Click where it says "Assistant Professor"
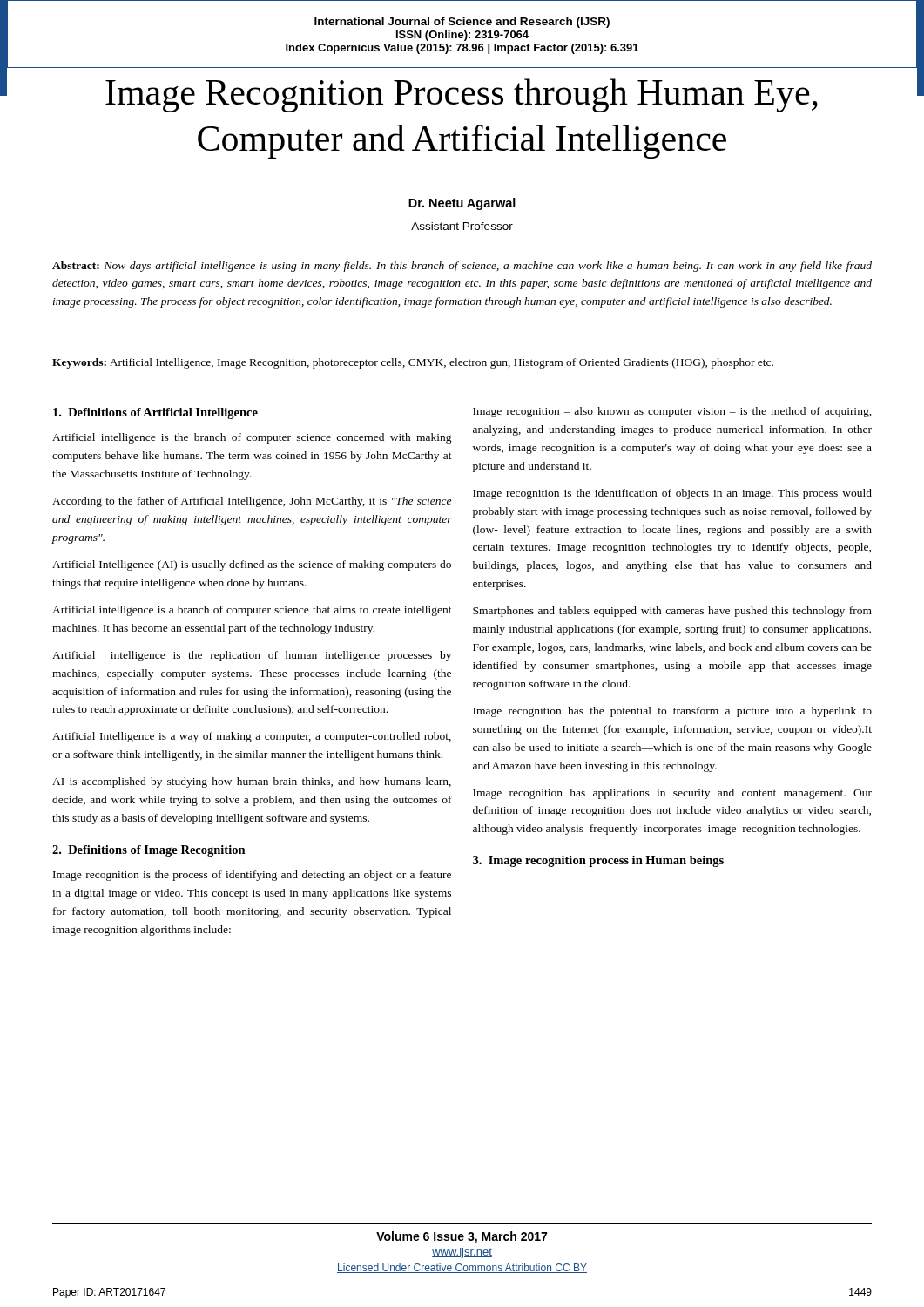This screenshot has width=924, height=1307. coord(462,226)
